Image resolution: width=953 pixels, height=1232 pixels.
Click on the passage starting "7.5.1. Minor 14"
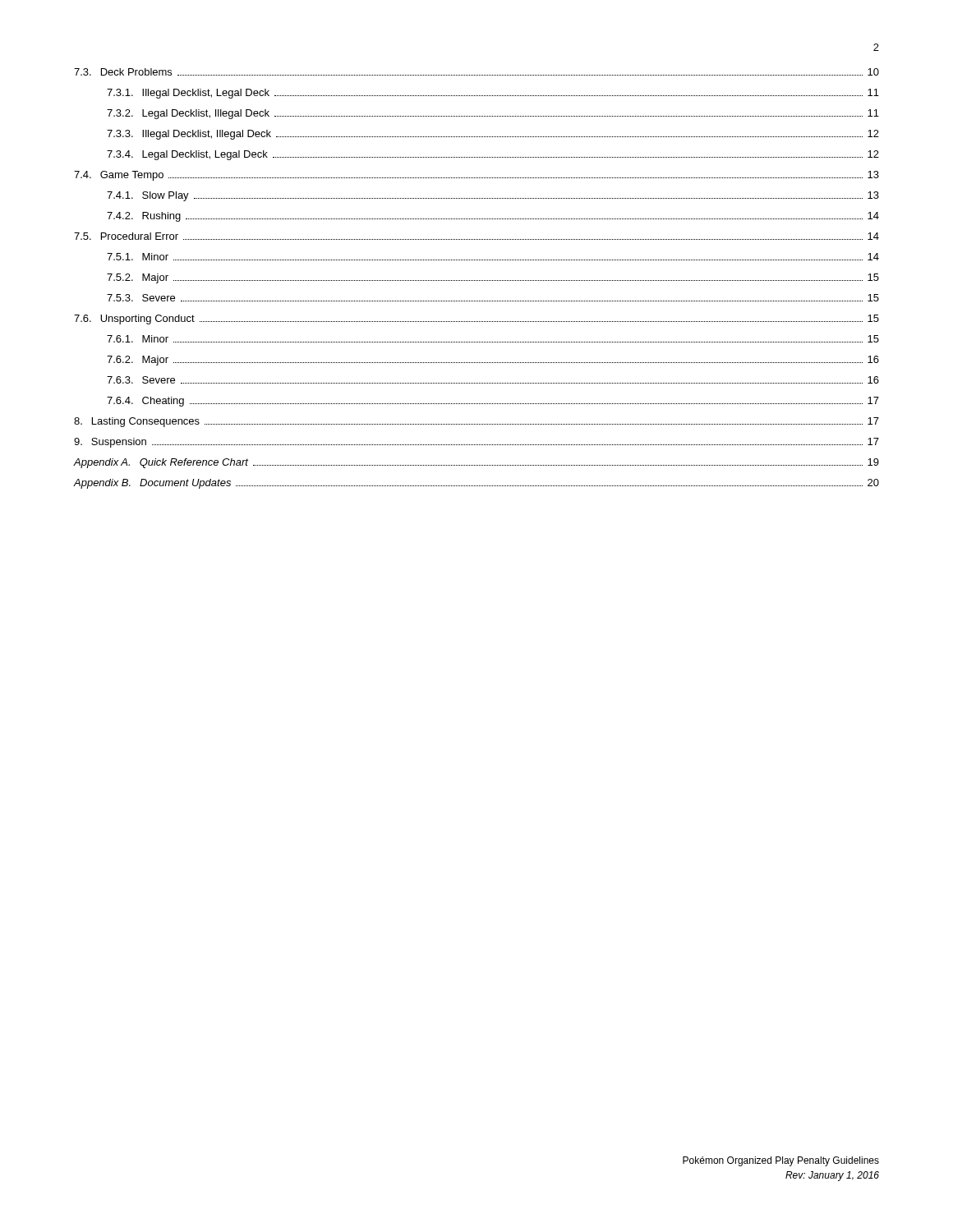(x=476, y=257)
